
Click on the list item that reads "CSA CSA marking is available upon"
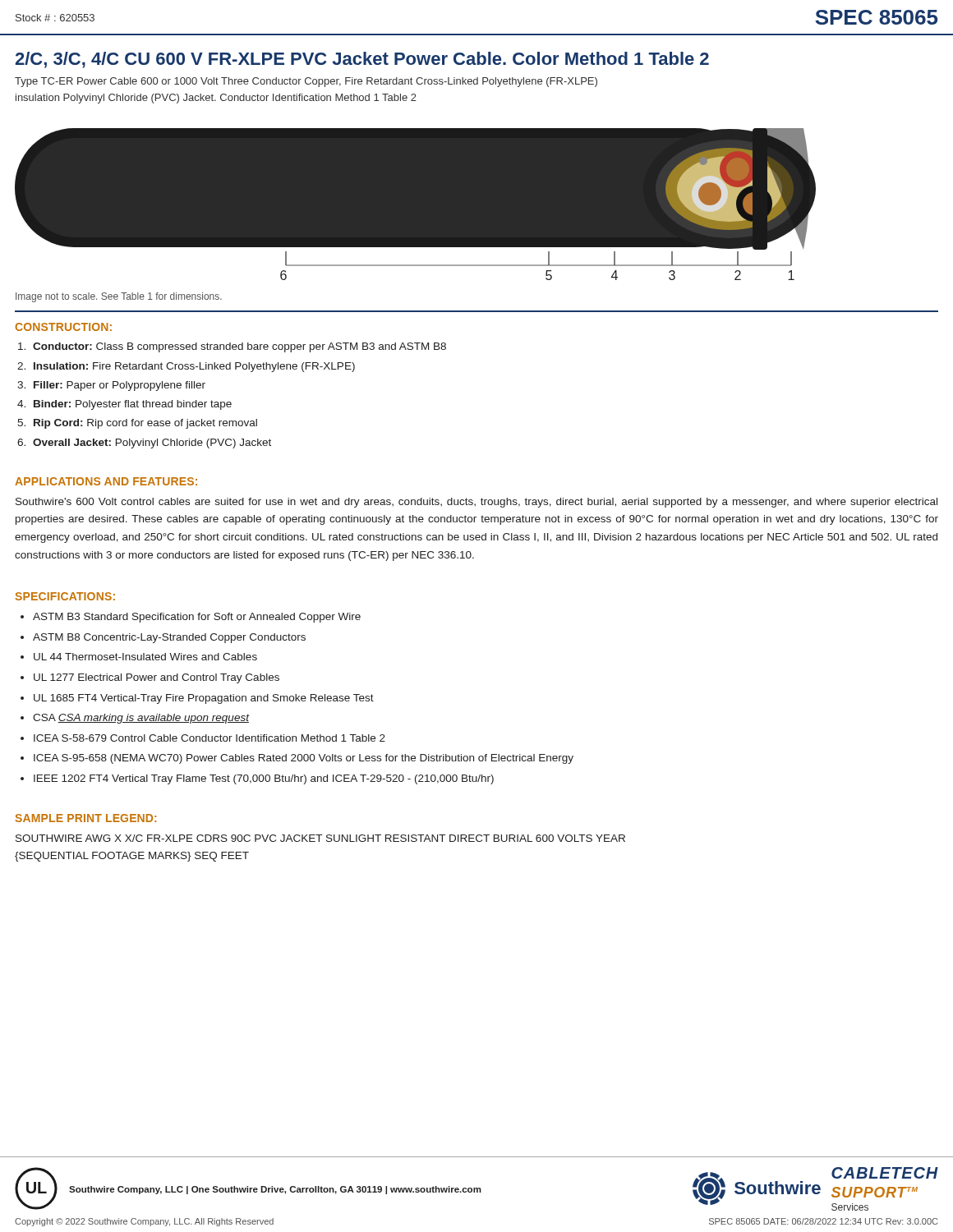coord(141,718)
